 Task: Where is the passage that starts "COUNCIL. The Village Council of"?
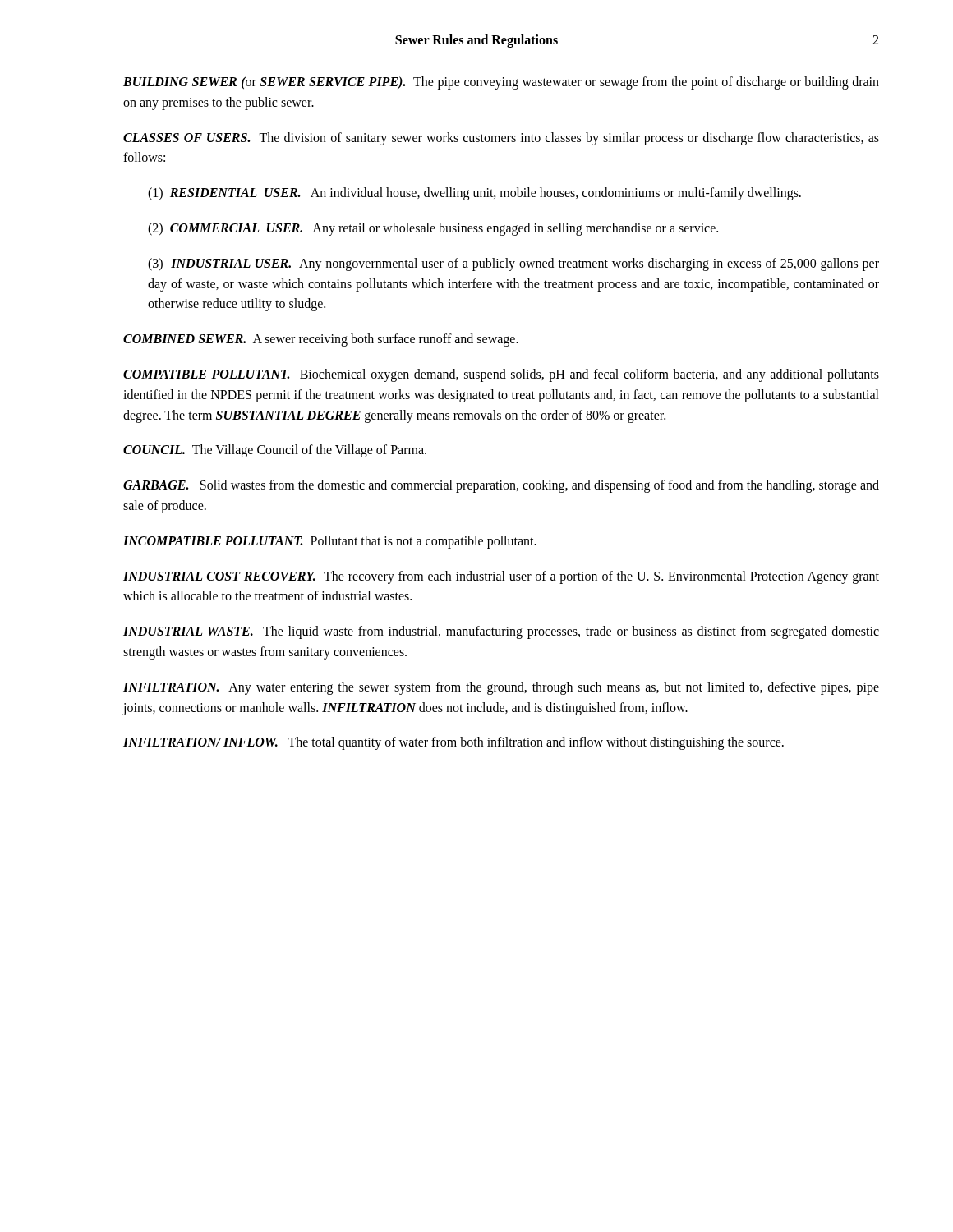pos(275,450)
